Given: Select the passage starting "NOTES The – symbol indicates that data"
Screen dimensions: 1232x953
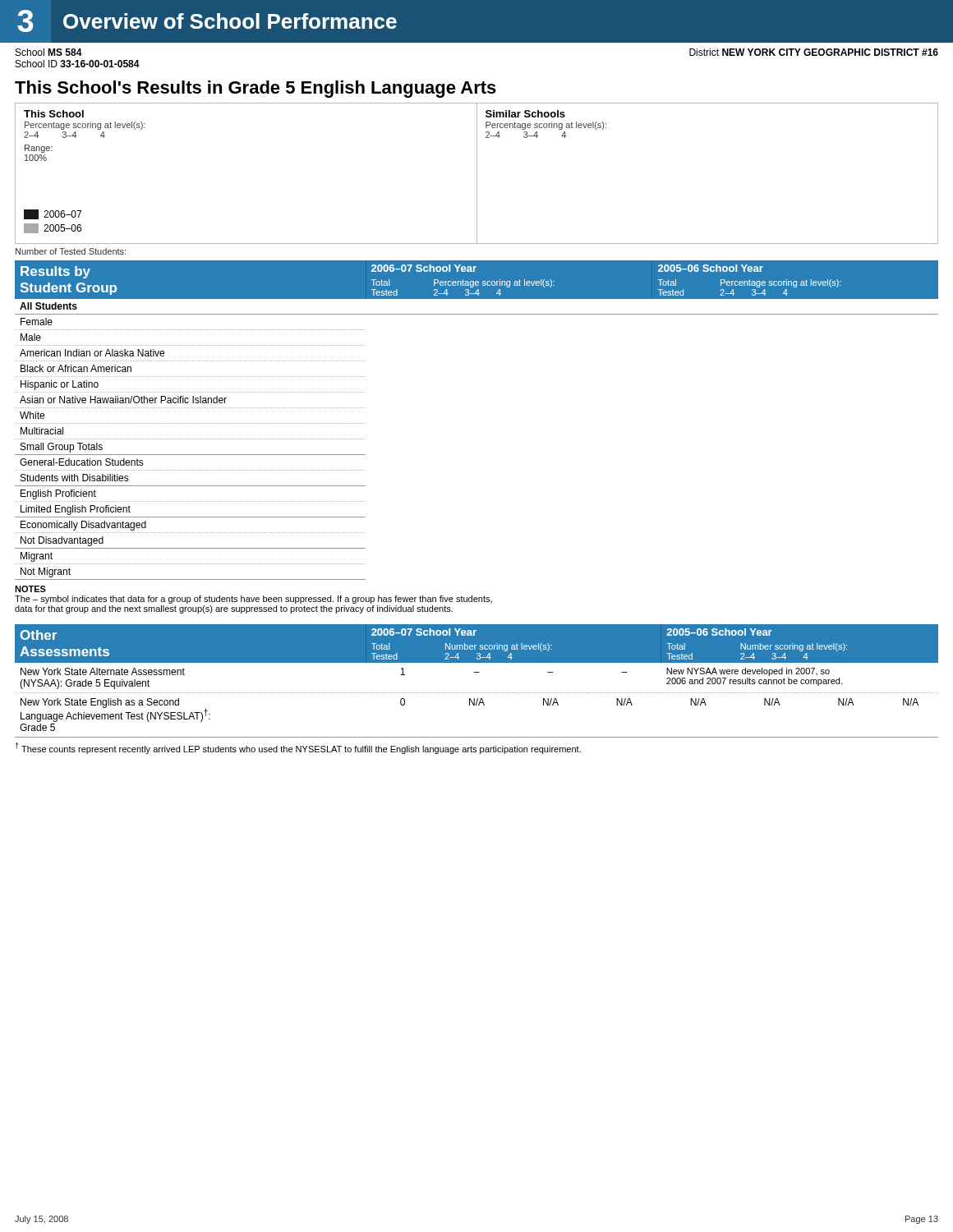Looking at the screenshot, I should tap(254, 599).
